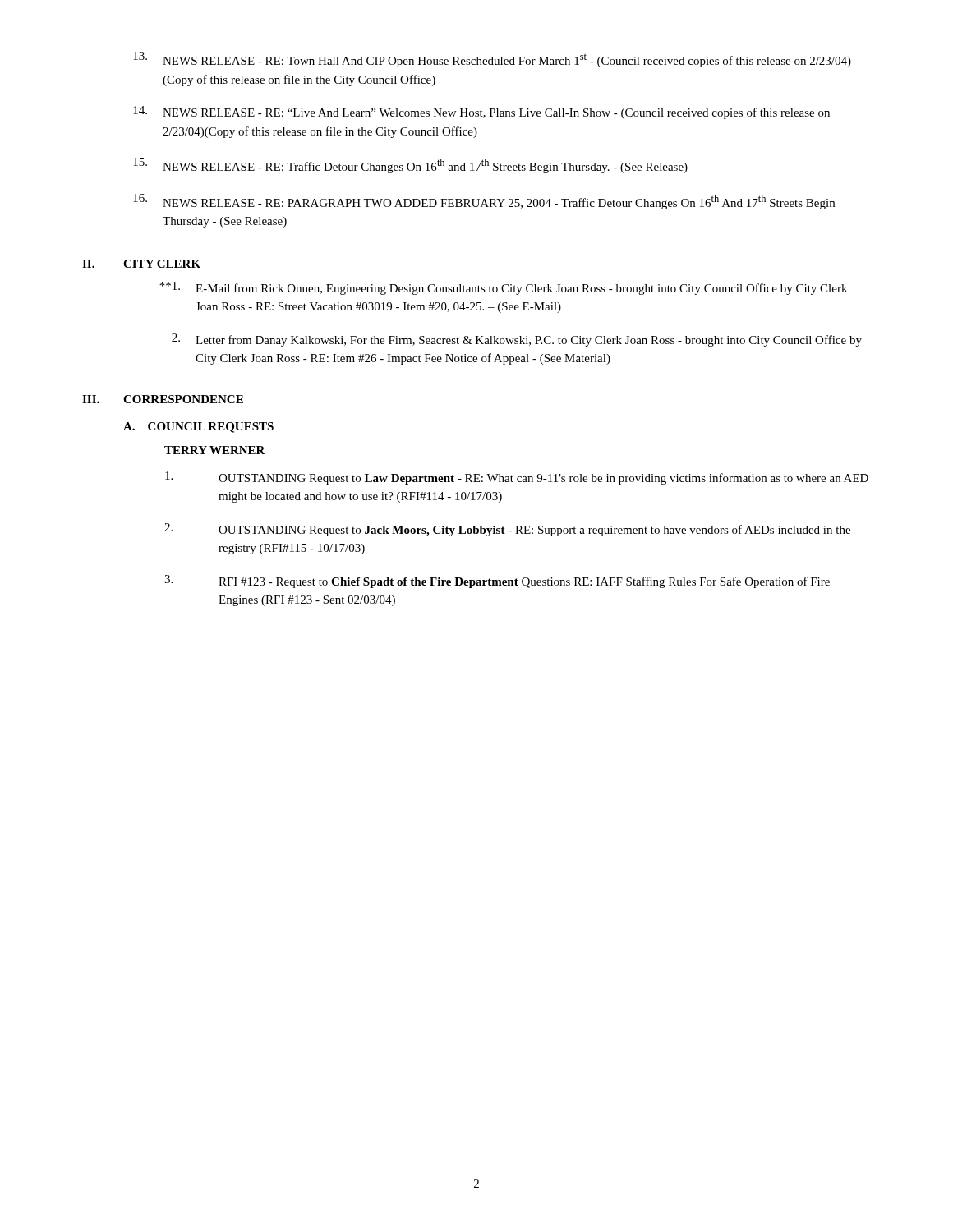Viewport: 953px width, 1232px height.
Task: Point to the region starting "2. Letter from Danay Kalkowski, For"
Action: (497, 349)
